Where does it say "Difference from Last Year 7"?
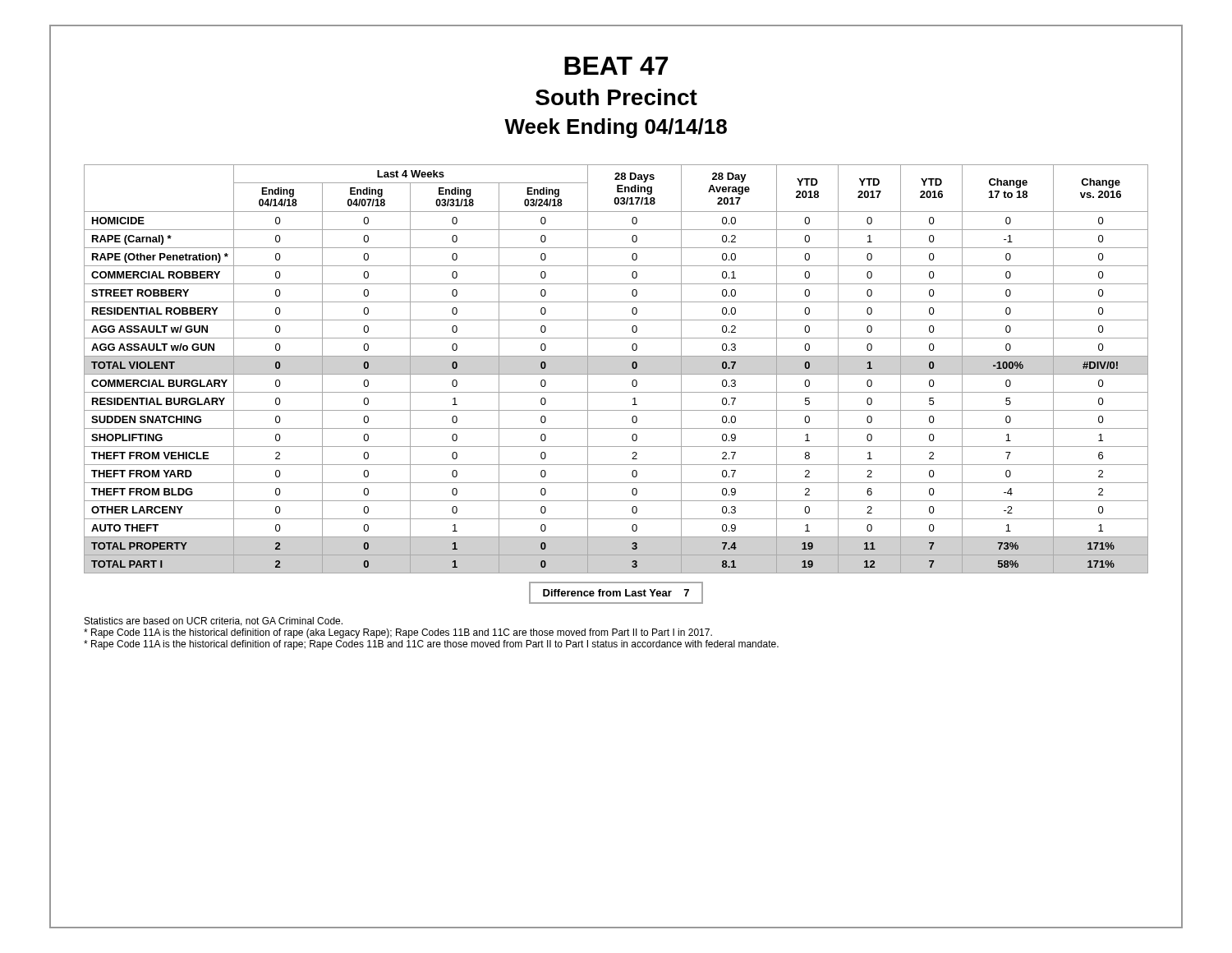Viewport: 1232px width, 953px height. coord(616,593)
